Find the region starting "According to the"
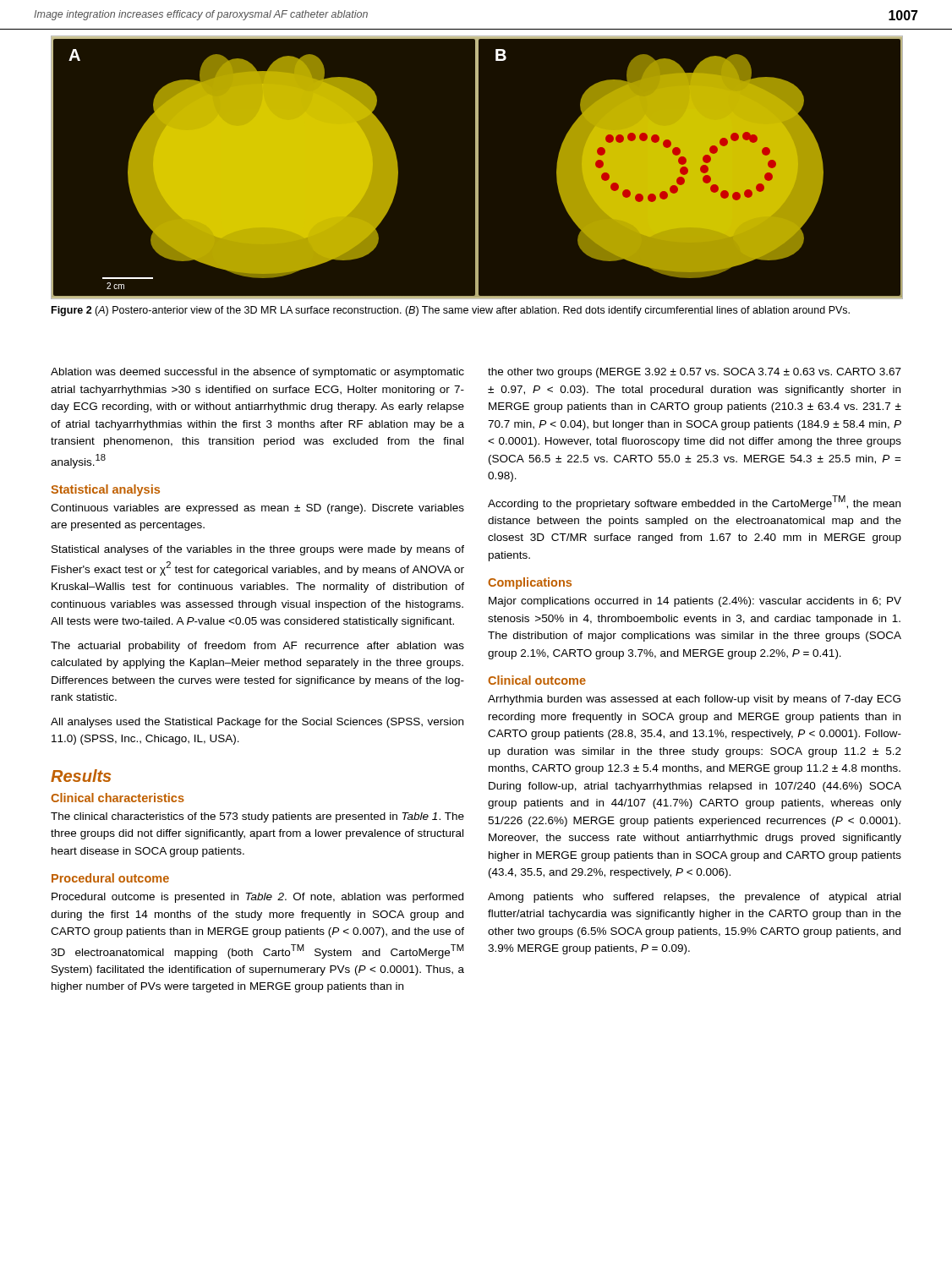The height and width of the screenshot is (1268, 952). [x=695, y=527]
